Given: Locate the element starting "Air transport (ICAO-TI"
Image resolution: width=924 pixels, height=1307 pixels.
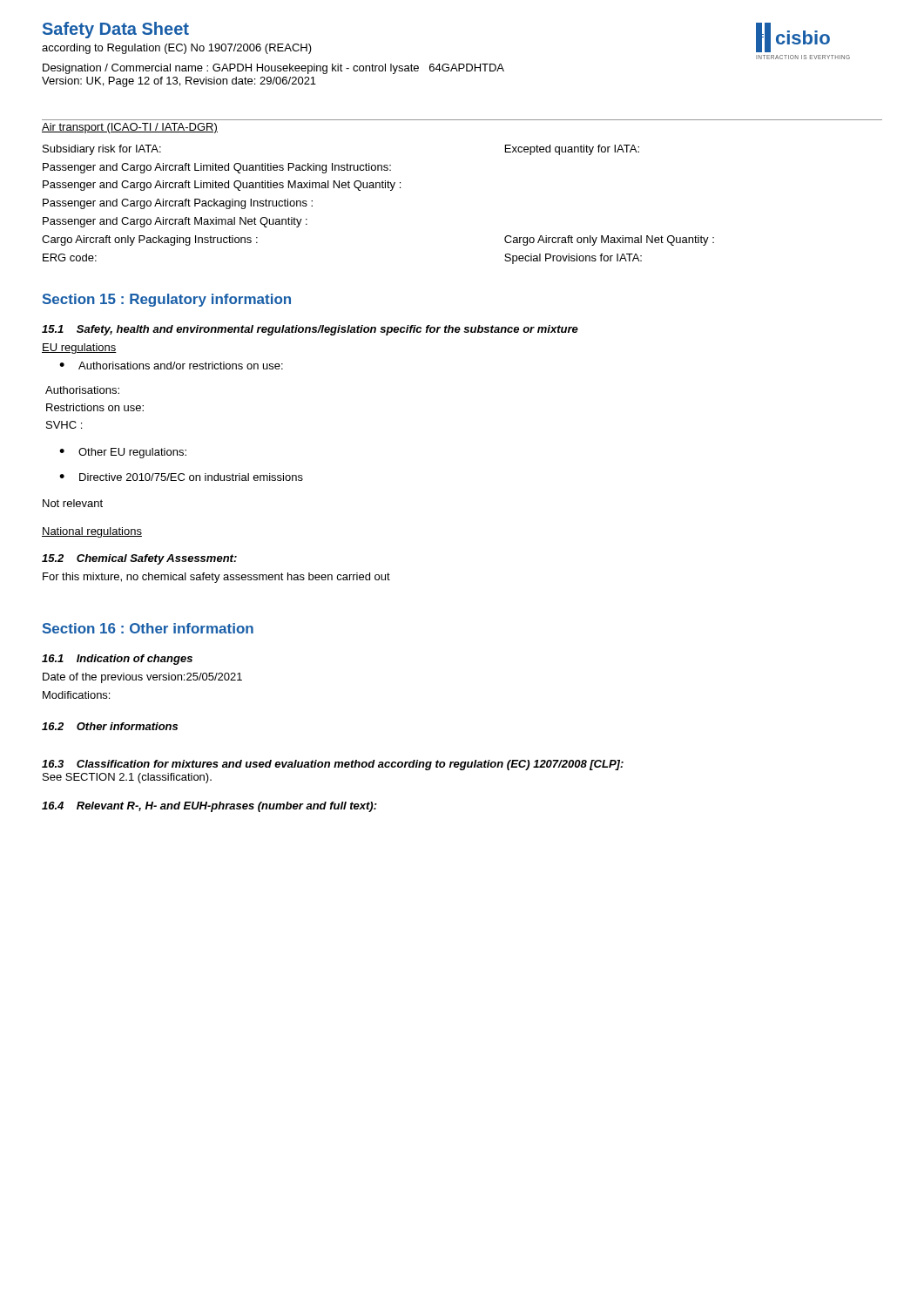Looking at the screenshot, I should (130, 128).
